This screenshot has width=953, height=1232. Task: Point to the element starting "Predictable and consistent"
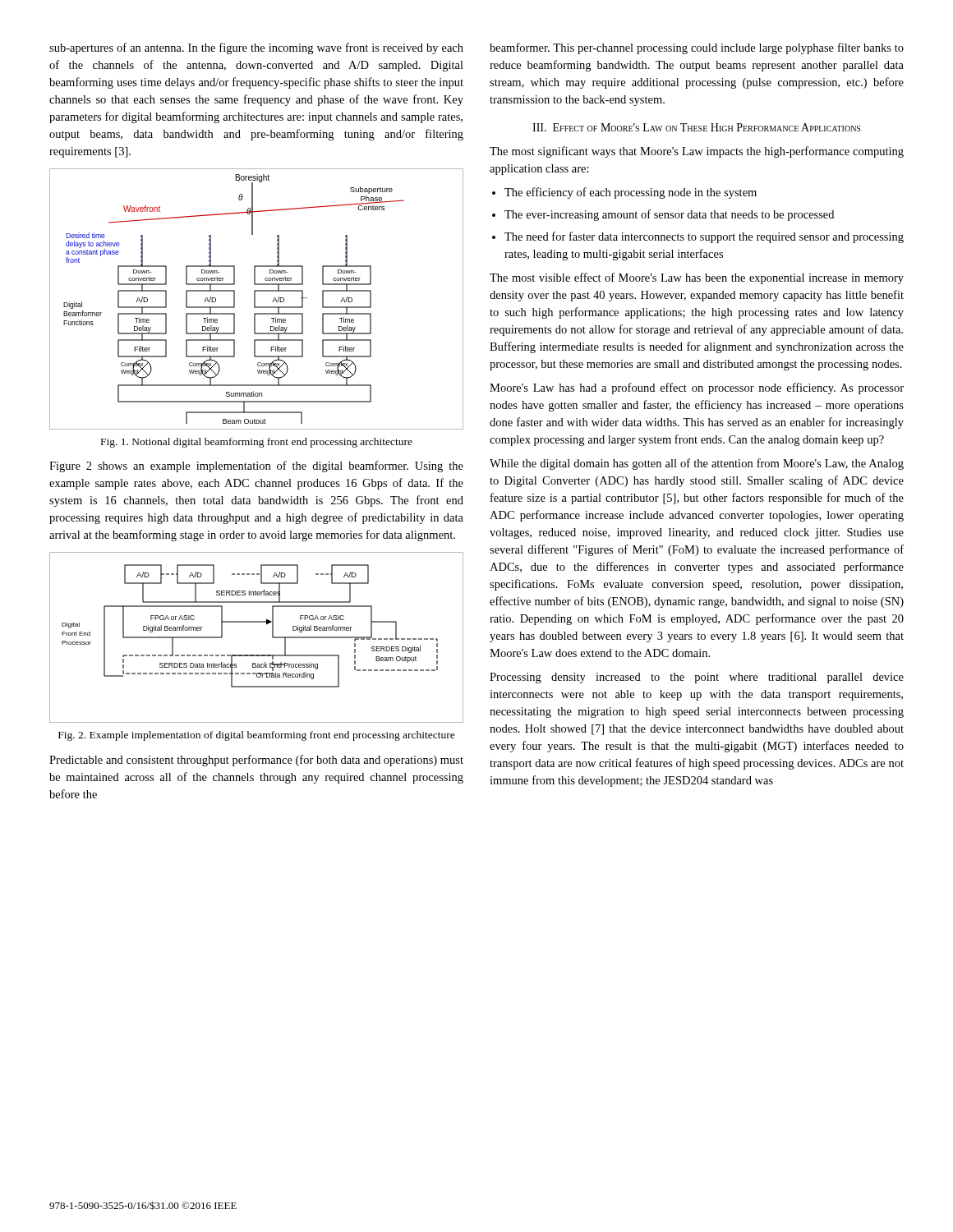click(x=256, y=777)
